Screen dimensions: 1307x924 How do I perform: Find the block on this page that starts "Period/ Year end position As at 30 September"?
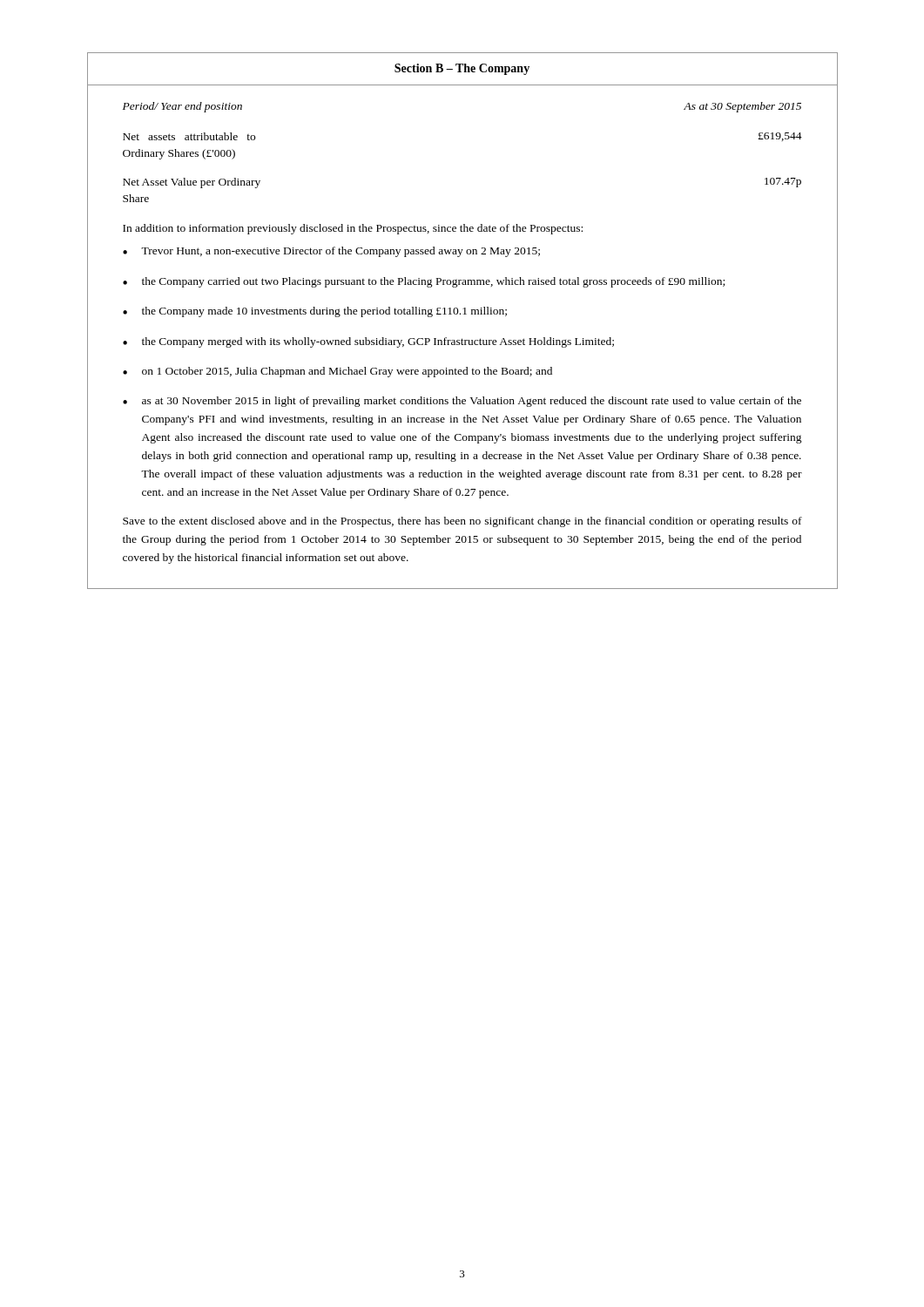tap(179, 107)
